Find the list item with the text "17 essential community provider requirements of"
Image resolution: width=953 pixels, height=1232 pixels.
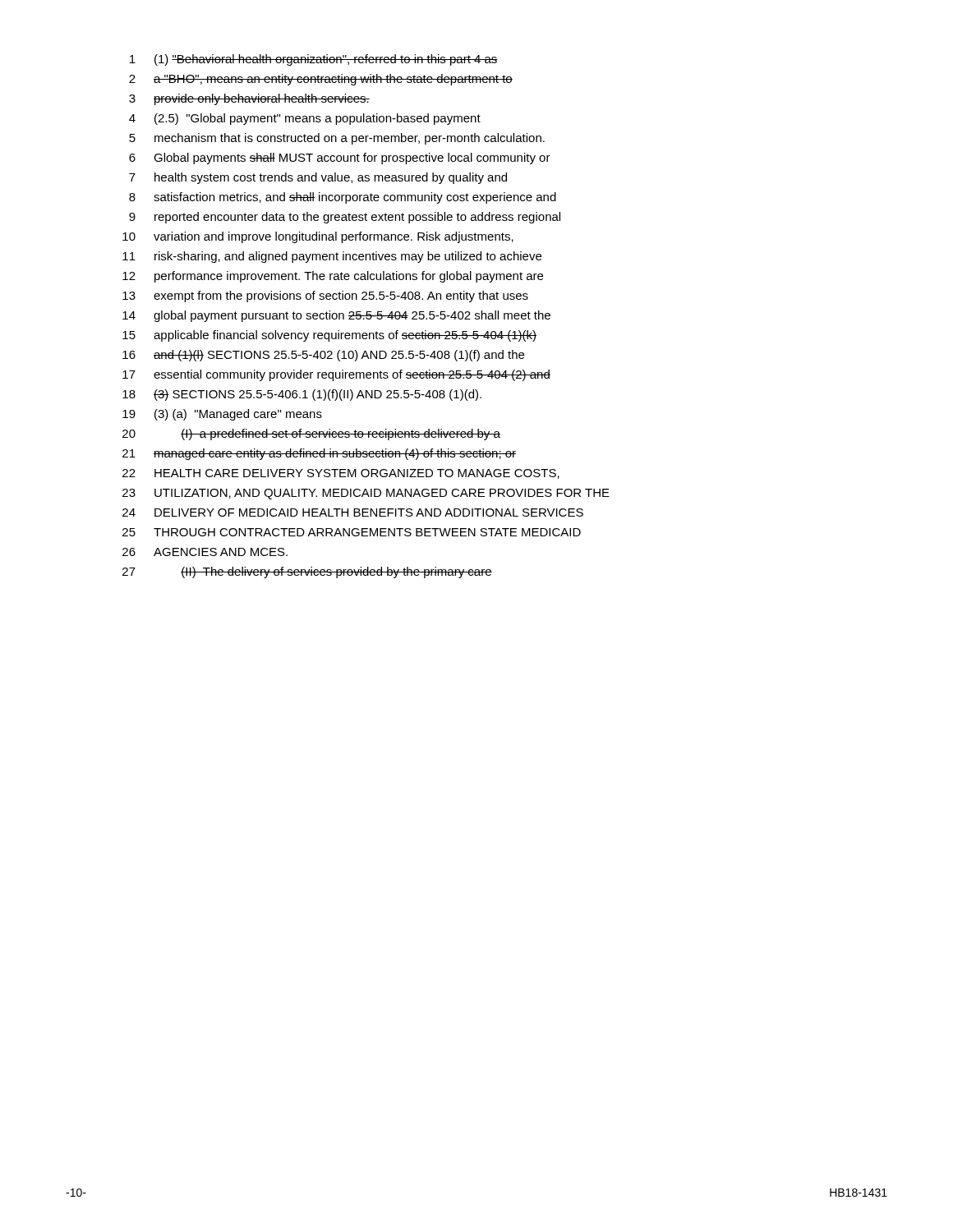click(x=493, y=375)
